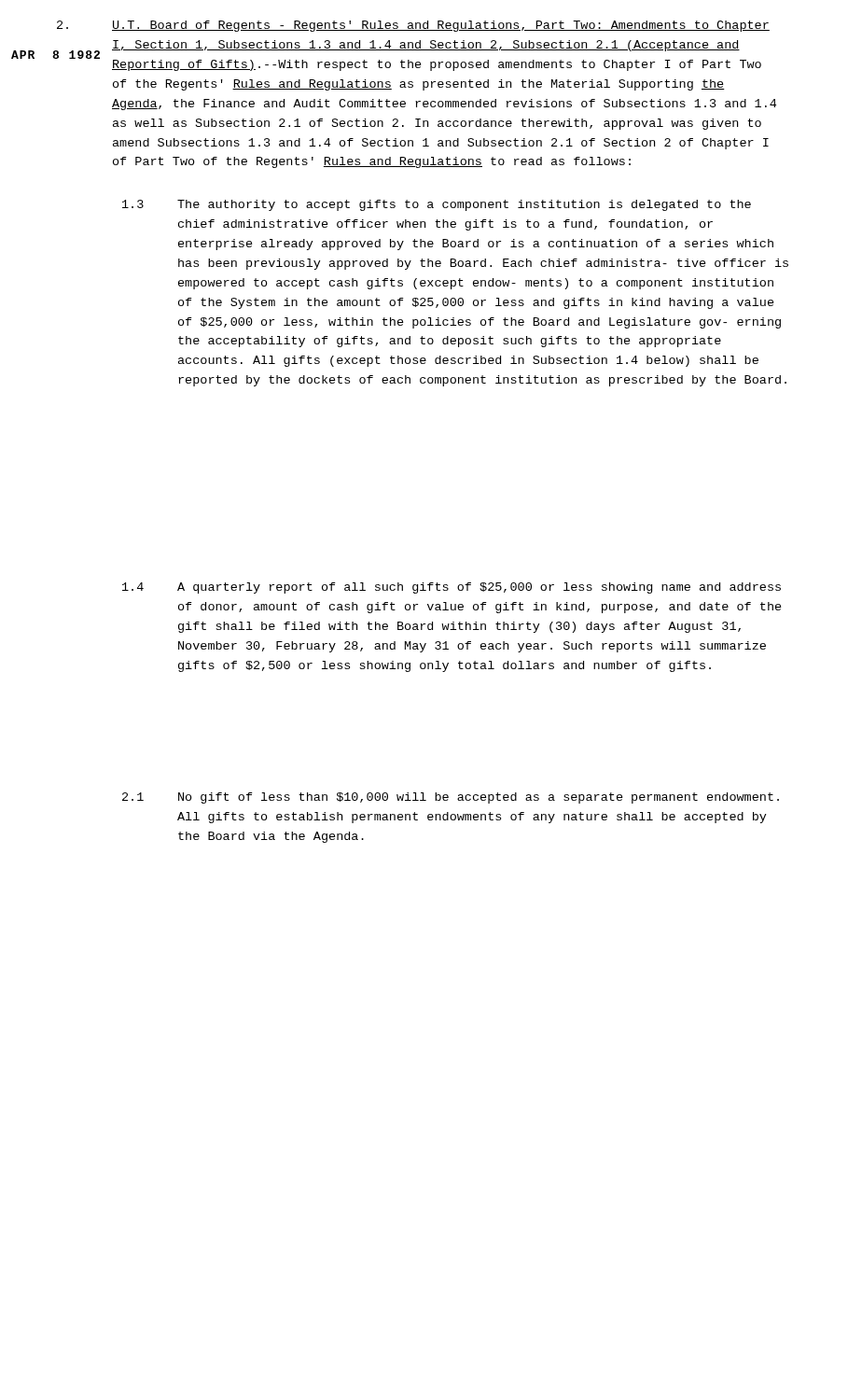This screenshot has width=848, height=1400.
Task: Click on the list item that reads "3The authority to accept gifts to a"
Action: 457,294
